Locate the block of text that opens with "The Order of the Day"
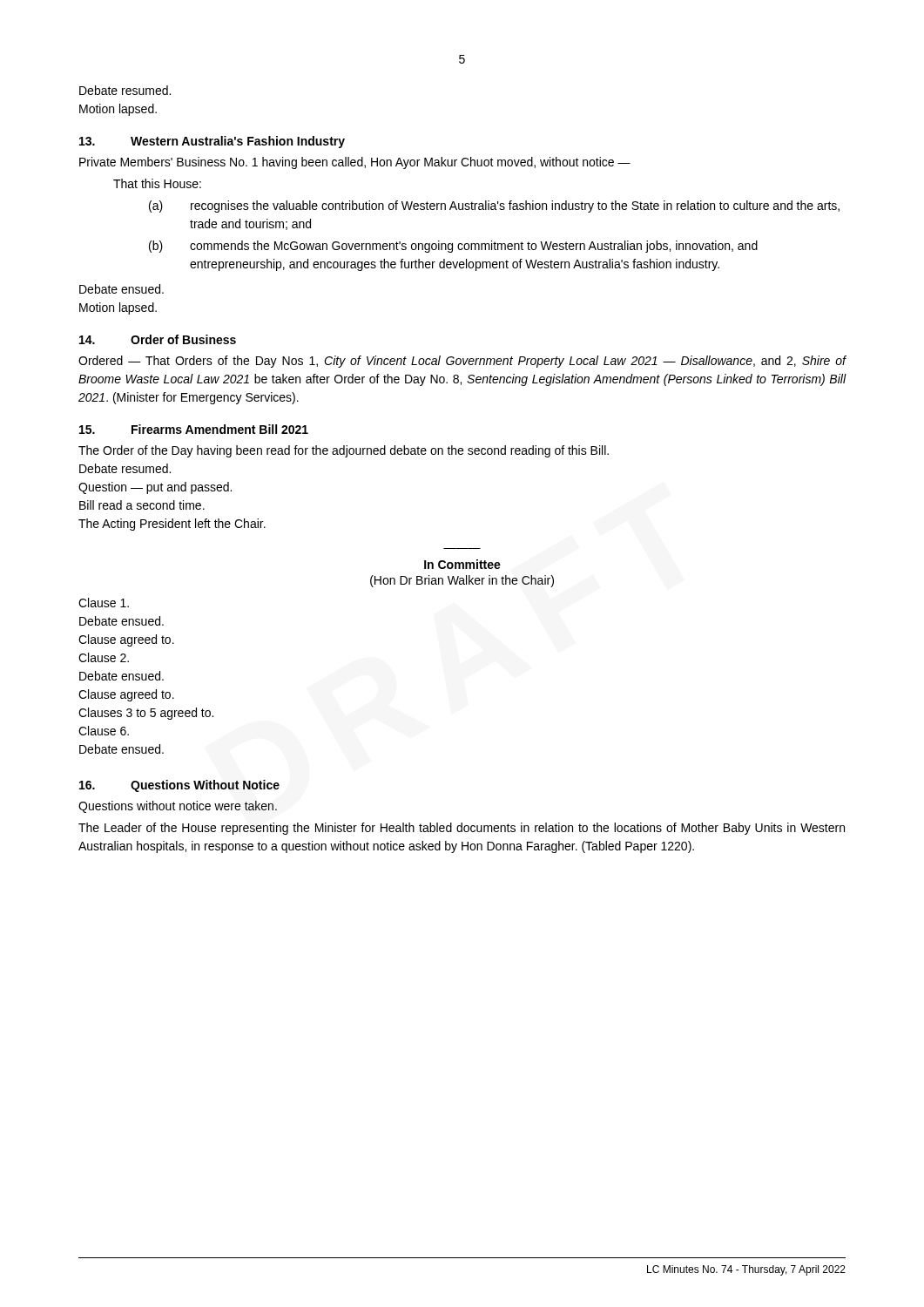924x1307 pixels. [x=344, y=451]
